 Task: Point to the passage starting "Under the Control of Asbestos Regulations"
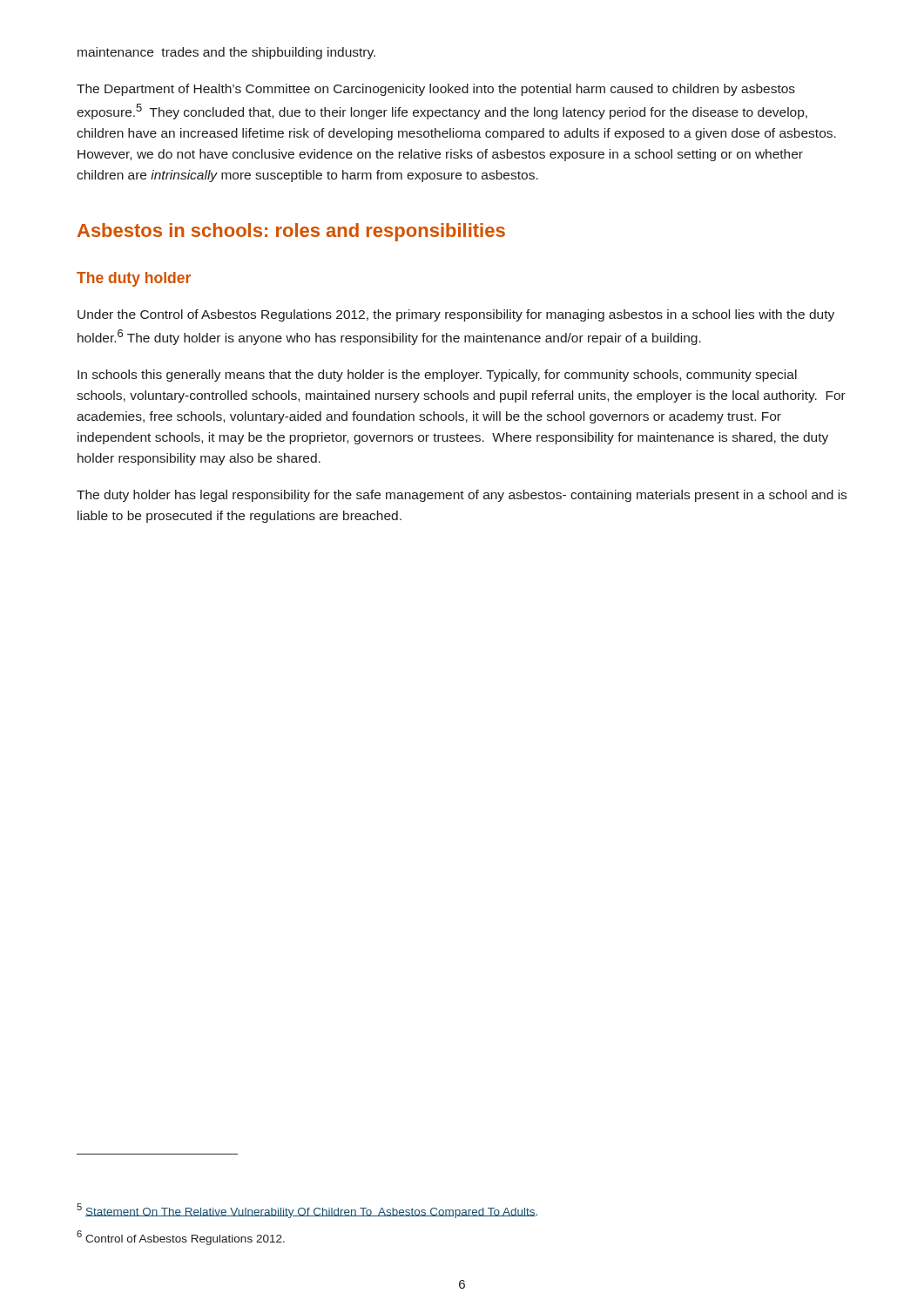pyautogui.click(x=456, y=326)
